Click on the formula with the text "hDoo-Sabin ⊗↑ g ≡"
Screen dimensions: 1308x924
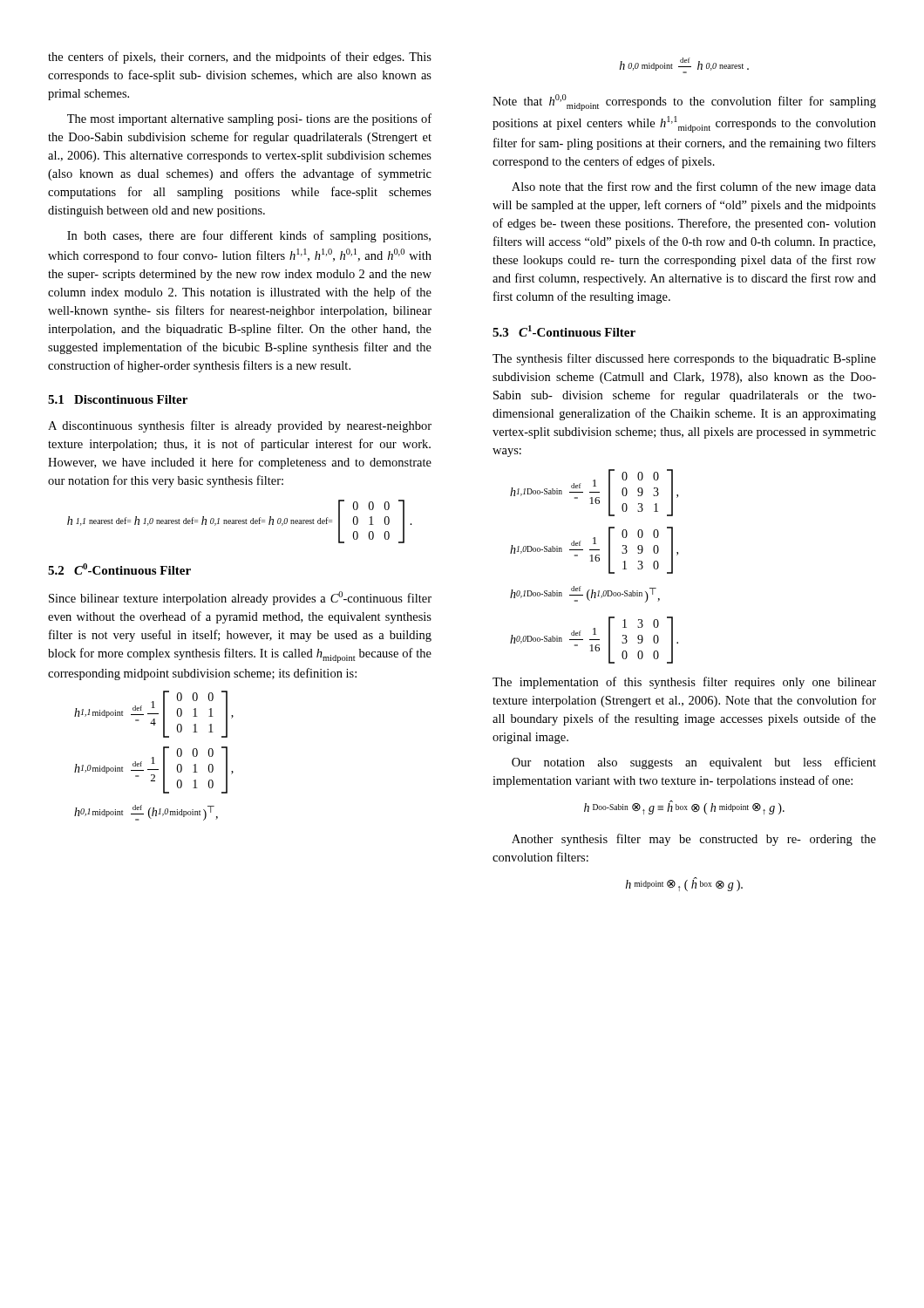coord(684,808)
